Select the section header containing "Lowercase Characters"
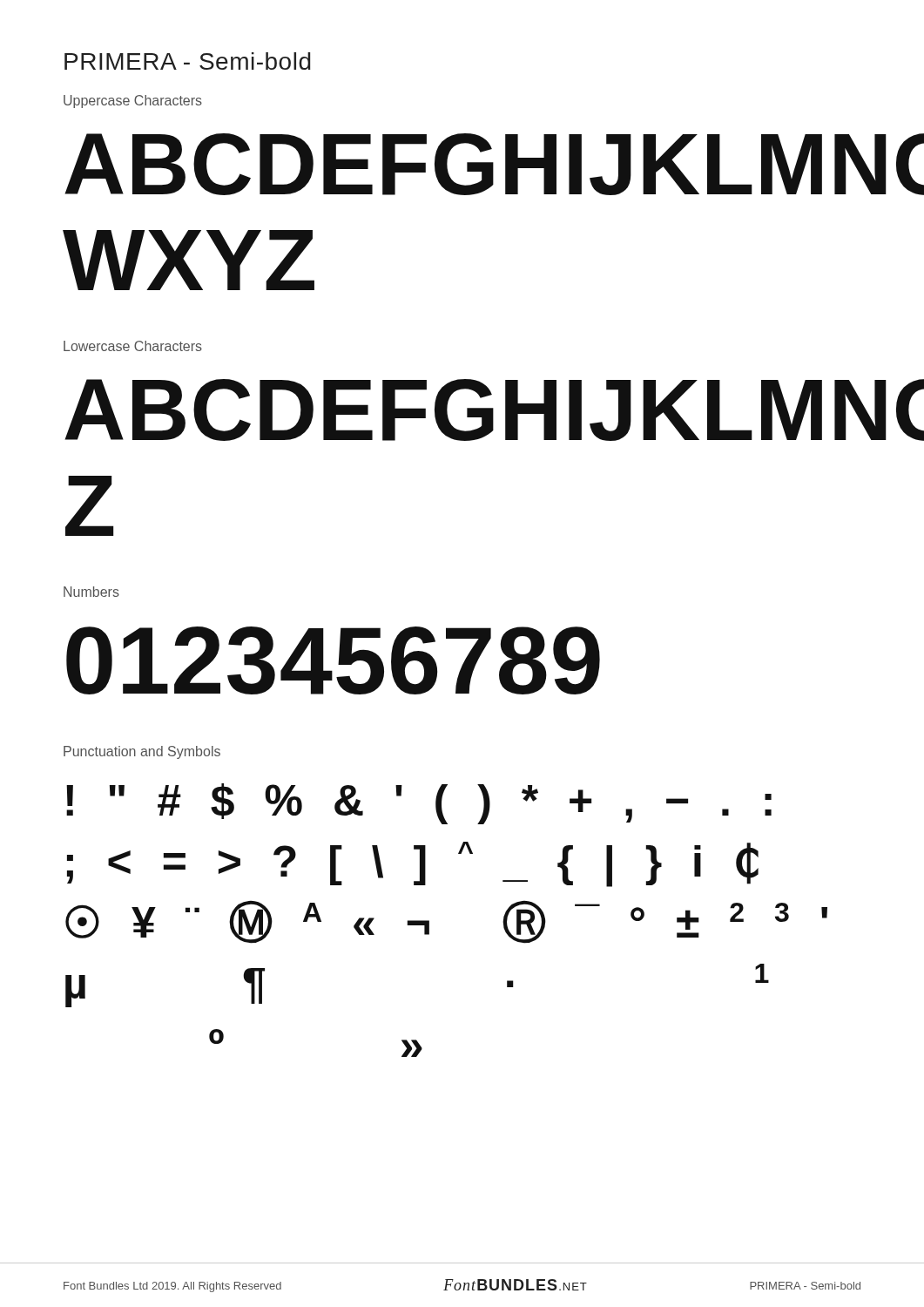 pyautogui.click(x=132, y=346)
